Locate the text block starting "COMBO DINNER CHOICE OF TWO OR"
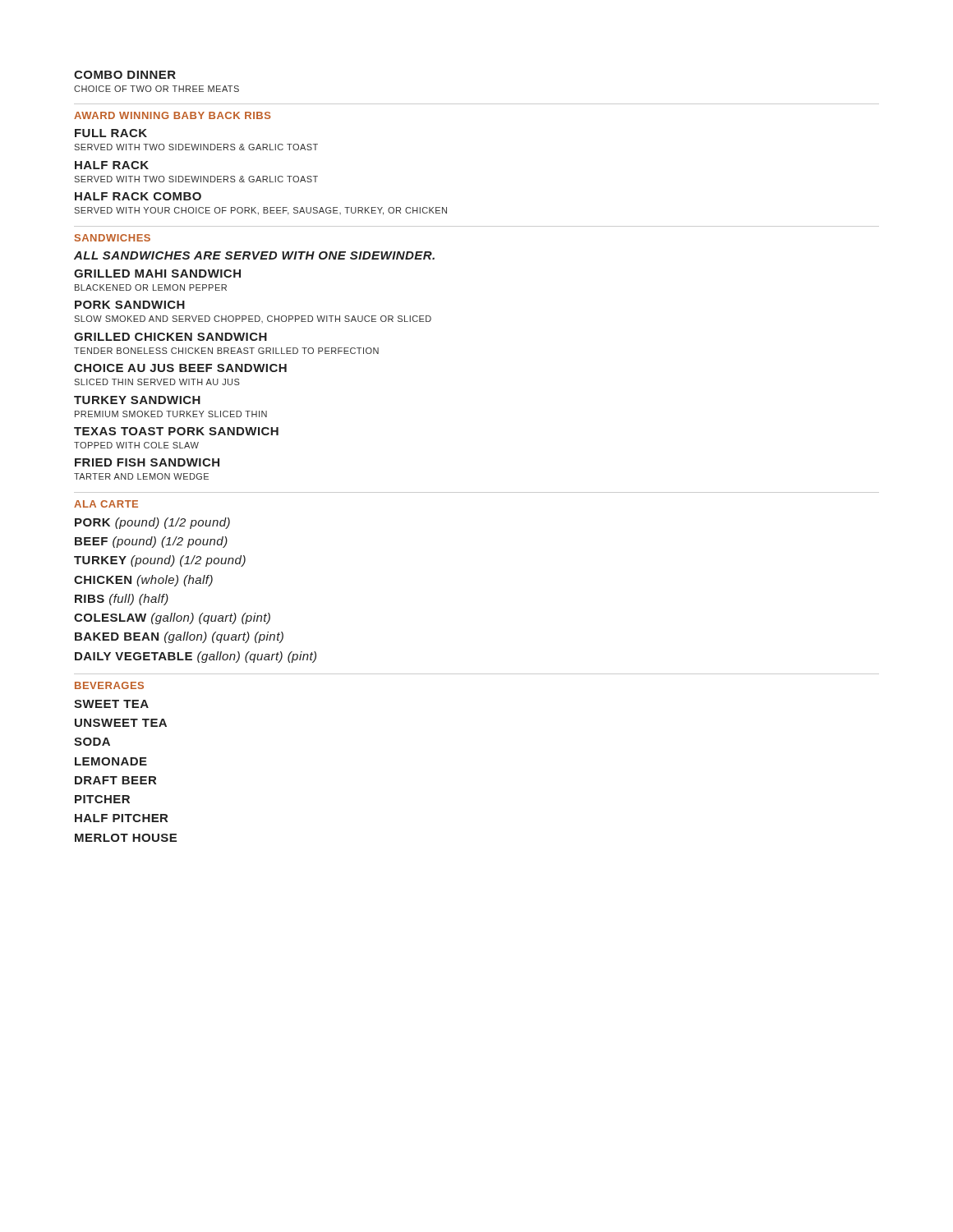The image size is (953, 1232). [125, 75]
